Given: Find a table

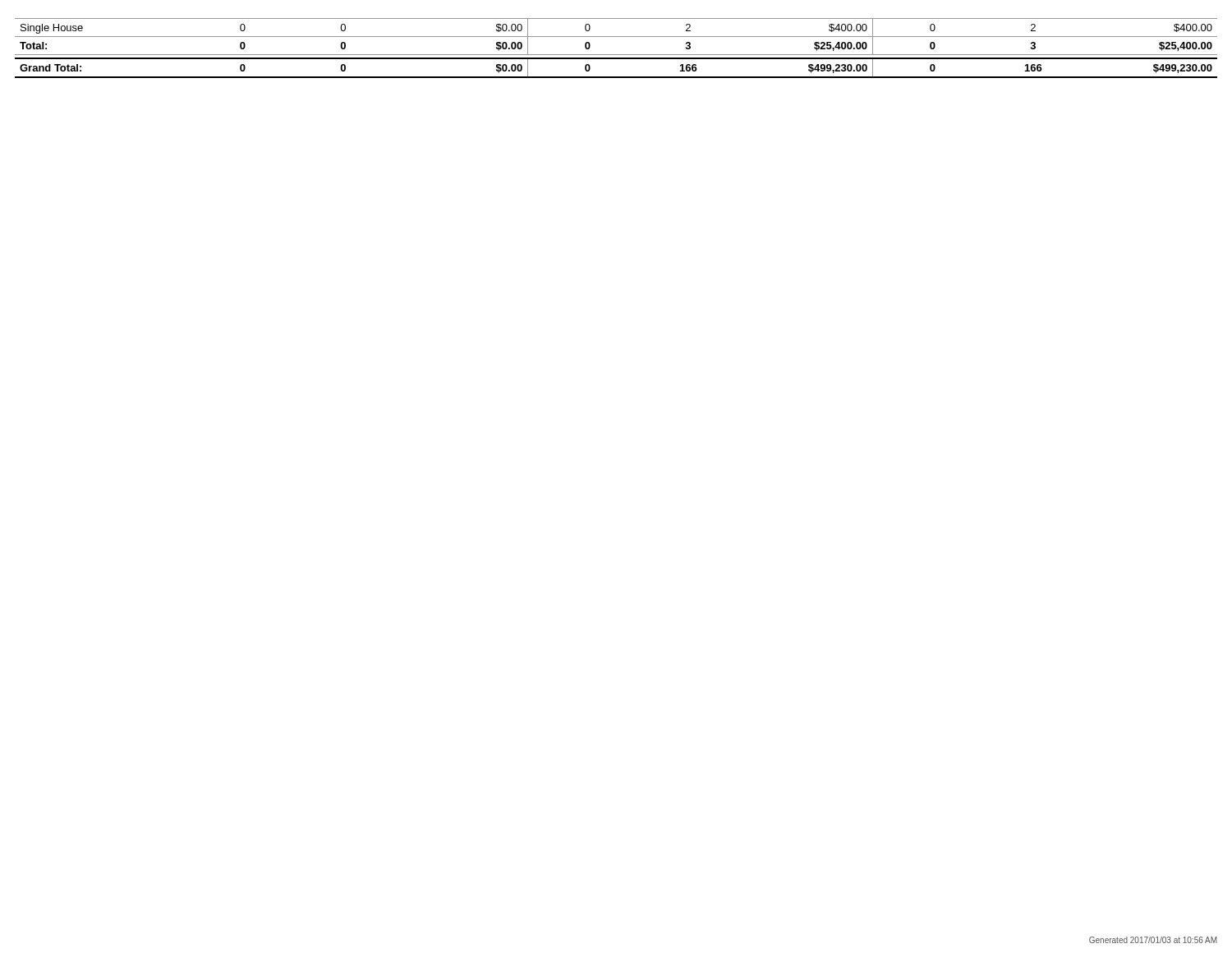Looking at the screenshot, I should coord(616,48).
